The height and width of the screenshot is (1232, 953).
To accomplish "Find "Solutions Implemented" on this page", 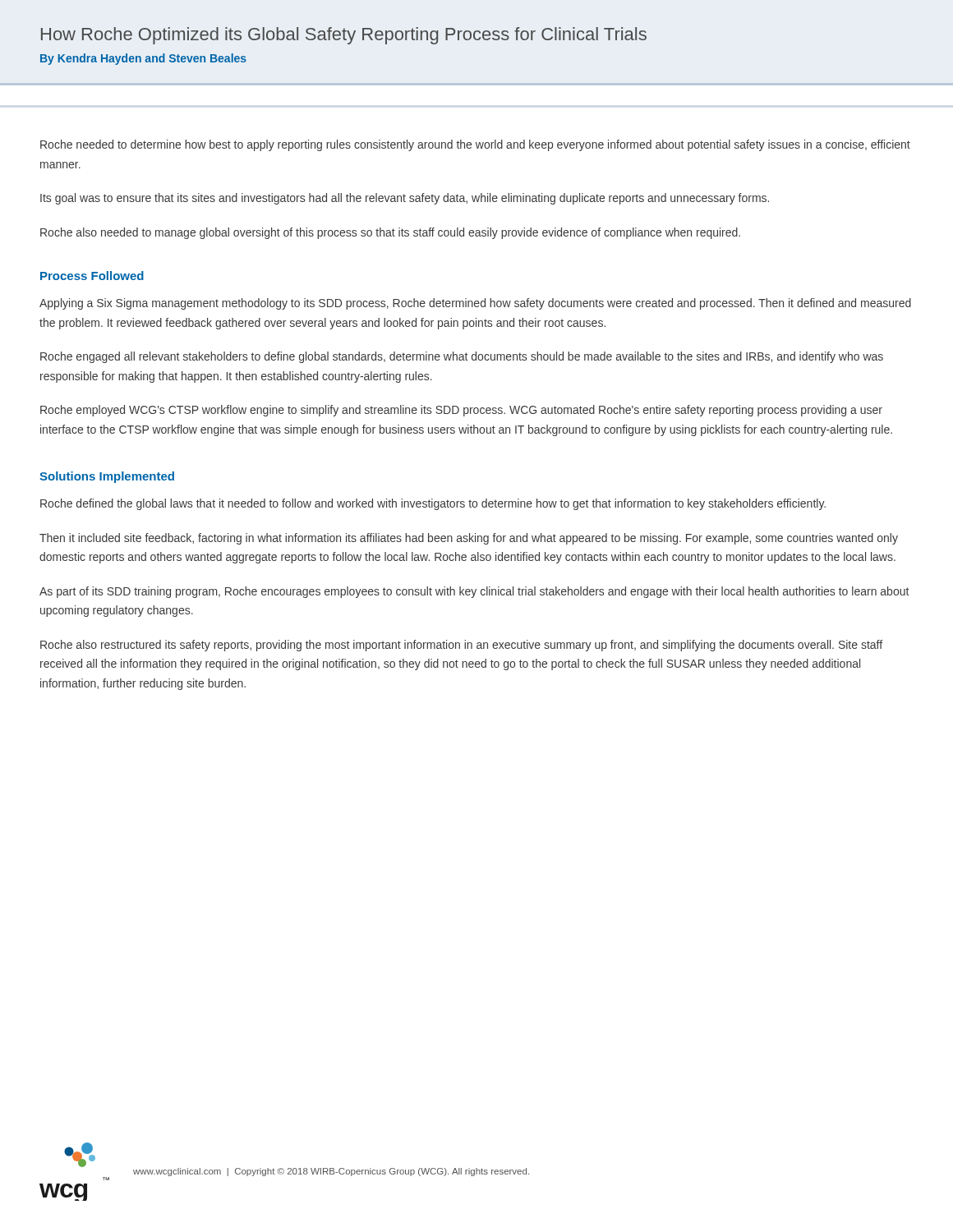I will [x=107, y=476].
